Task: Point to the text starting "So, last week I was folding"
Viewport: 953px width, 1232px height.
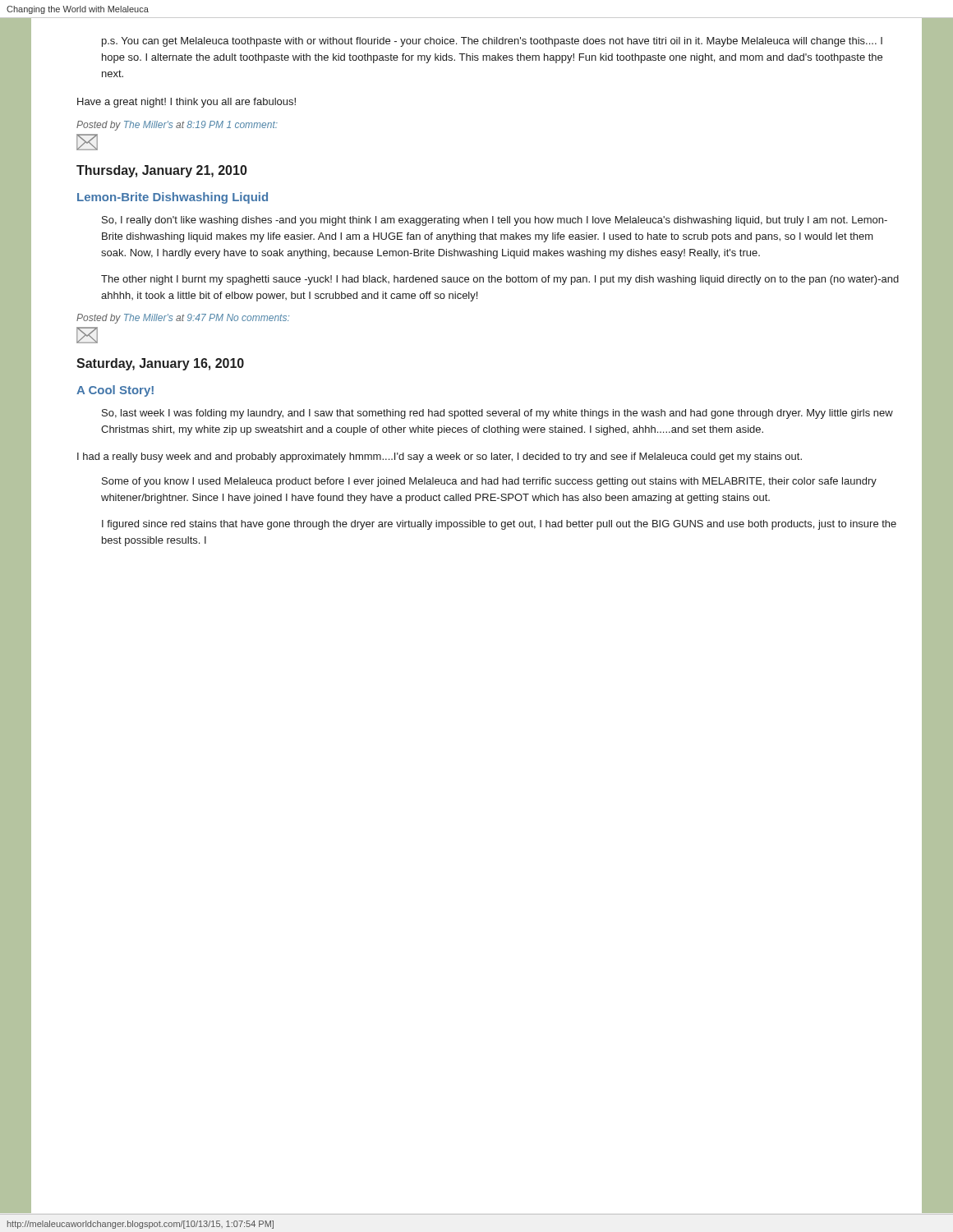Action: point(497,421)
